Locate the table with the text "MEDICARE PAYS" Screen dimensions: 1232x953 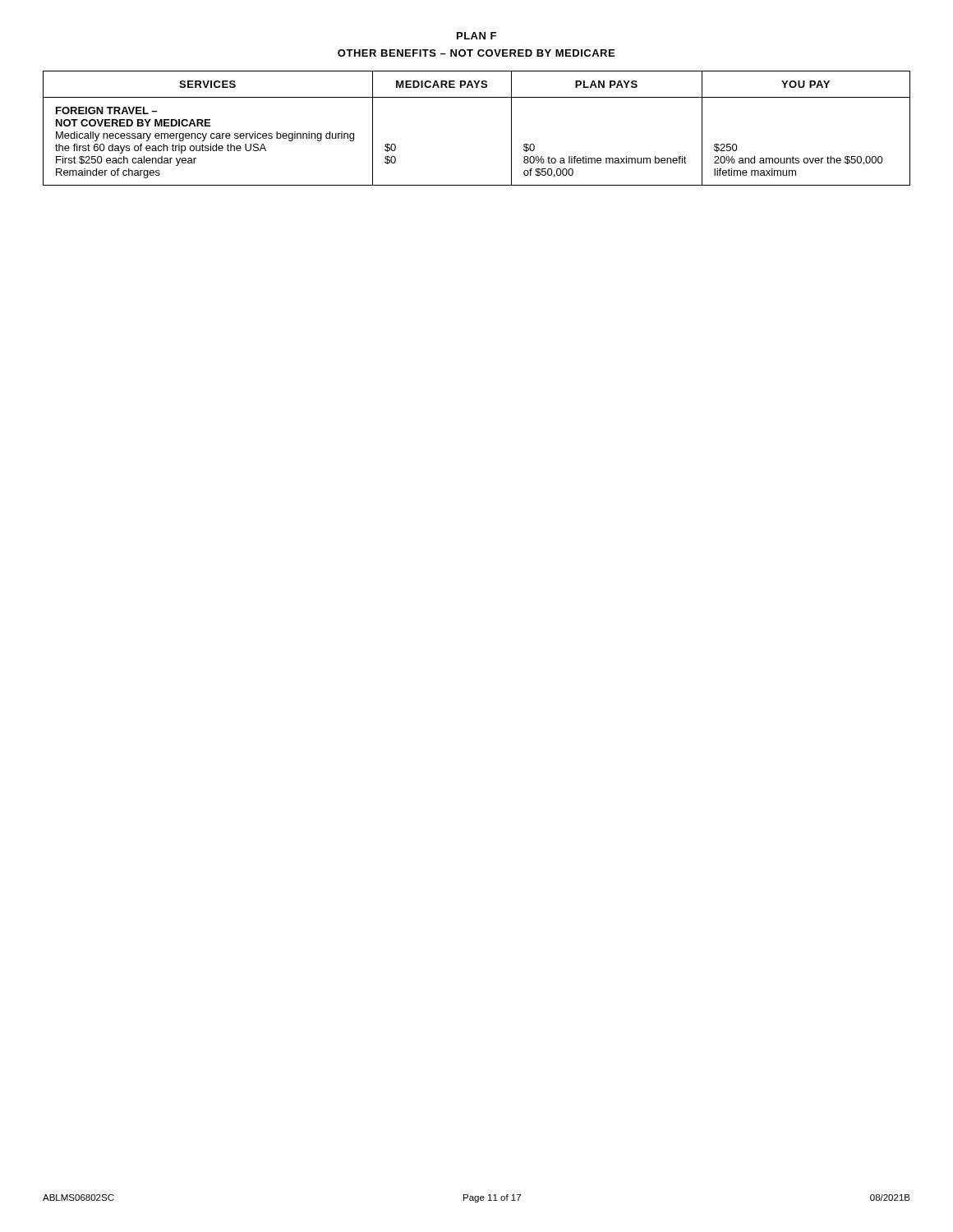tap(476, 128)
